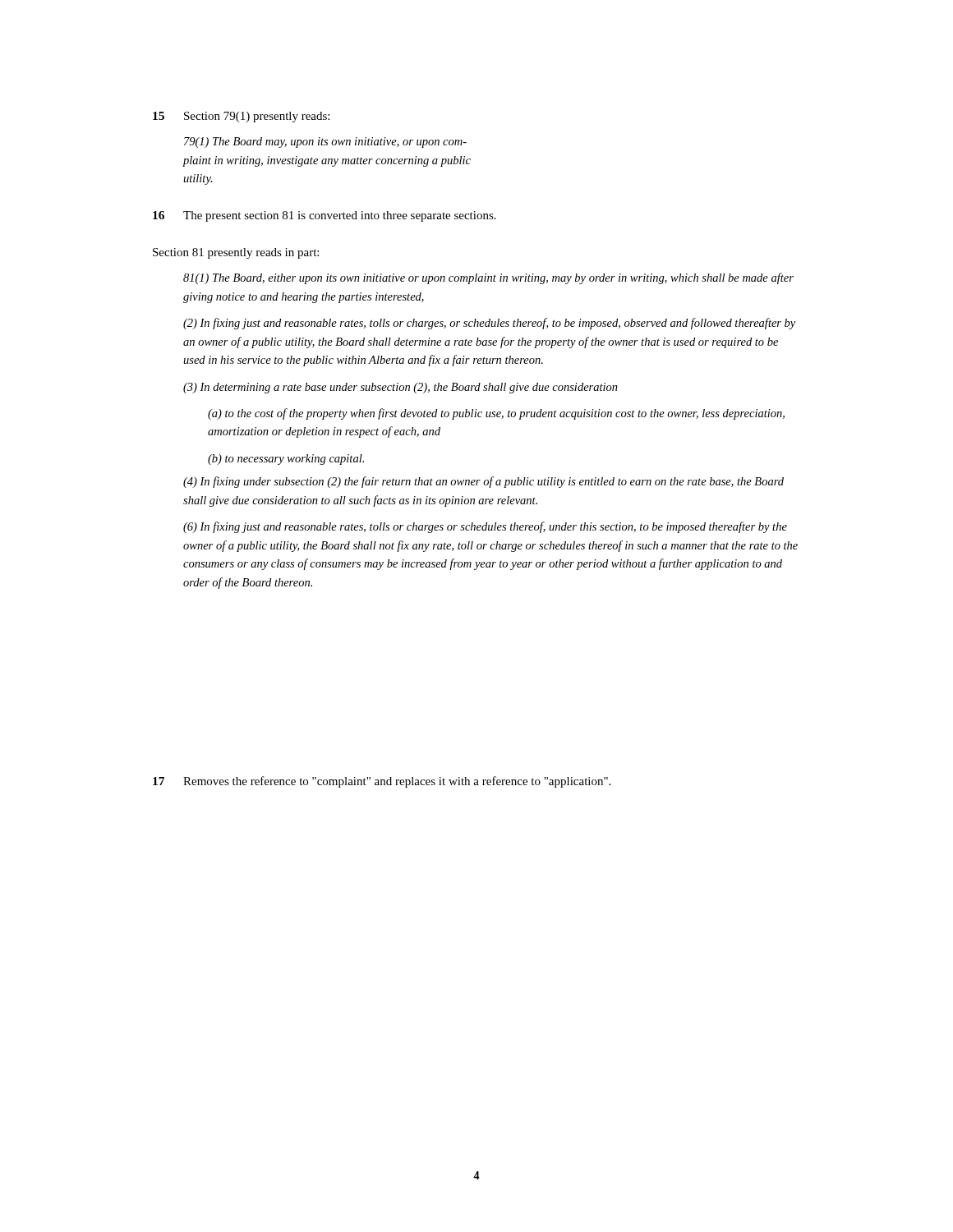Point to the block beginning "16 The present section 81 is converted"

[476, 215]
